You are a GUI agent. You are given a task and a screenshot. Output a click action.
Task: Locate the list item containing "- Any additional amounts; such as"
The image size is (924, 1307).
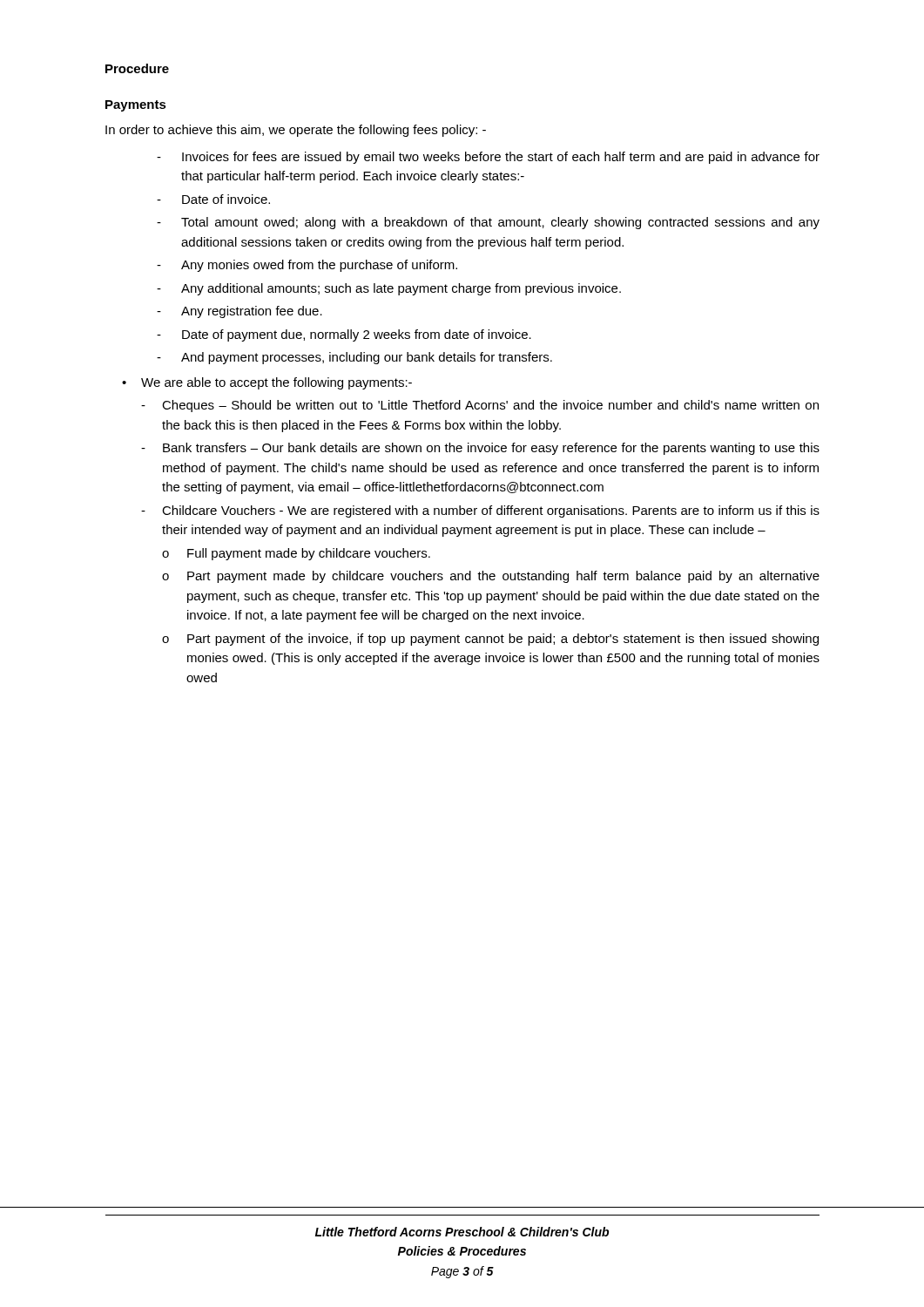(462, 288)
